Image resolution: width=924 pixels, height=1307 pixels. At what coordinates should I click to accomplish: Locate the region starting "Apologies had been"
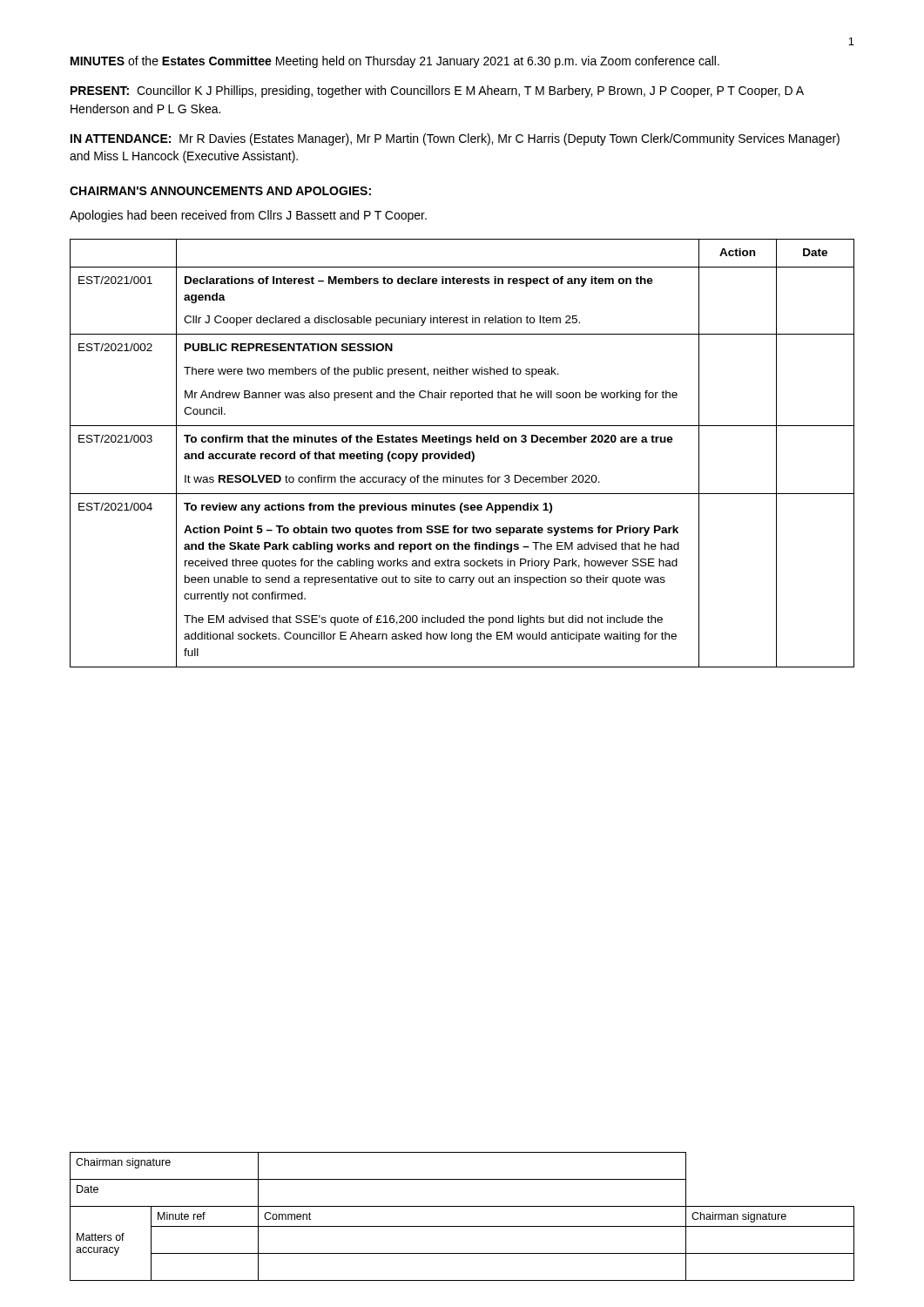point(249,216)
